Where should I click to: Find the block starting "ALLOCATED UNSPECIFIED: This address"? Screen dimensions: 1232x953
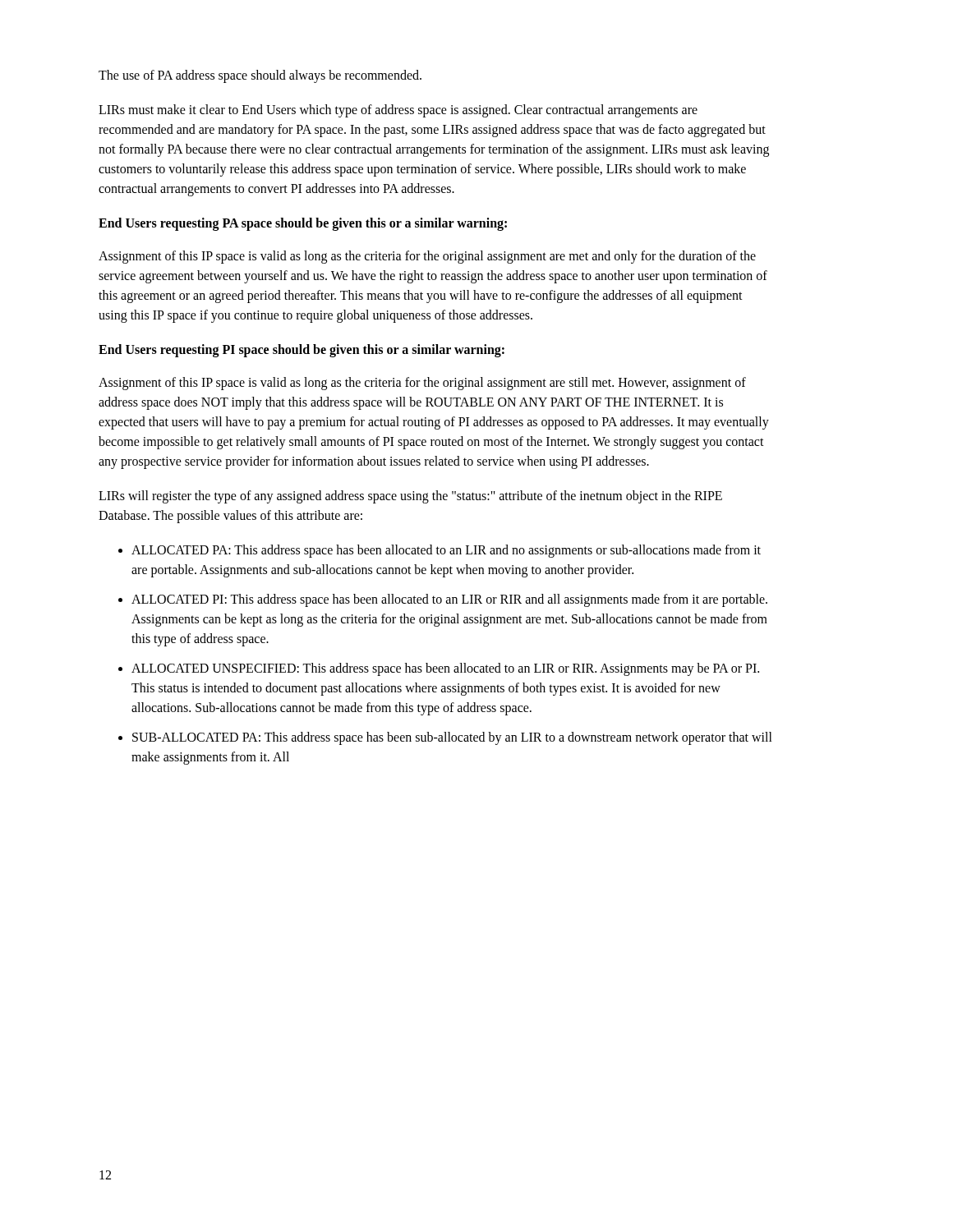click(446, 688)
